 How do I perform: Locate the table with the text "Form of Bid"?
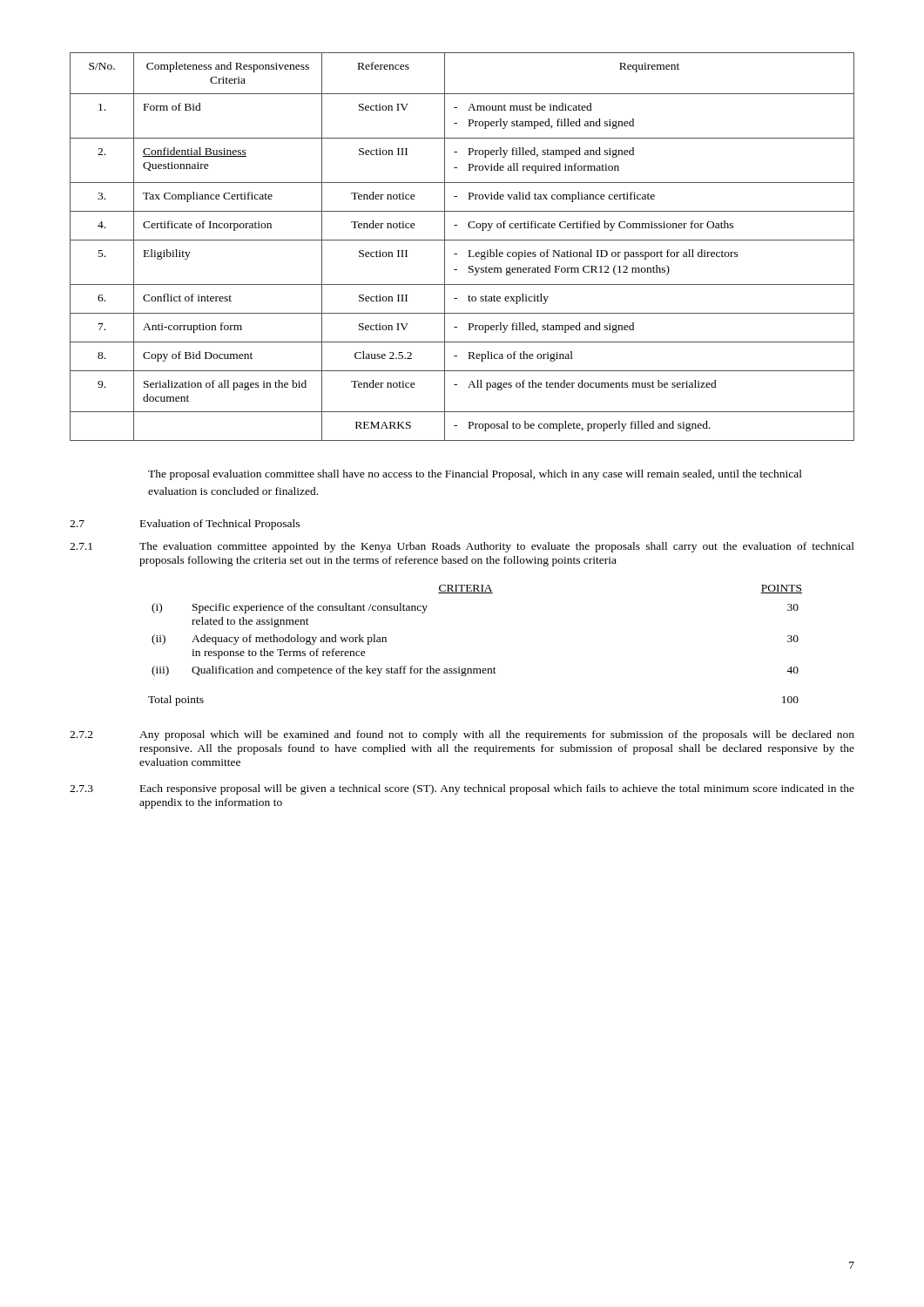pyautogui.click(x=462, y=247)
